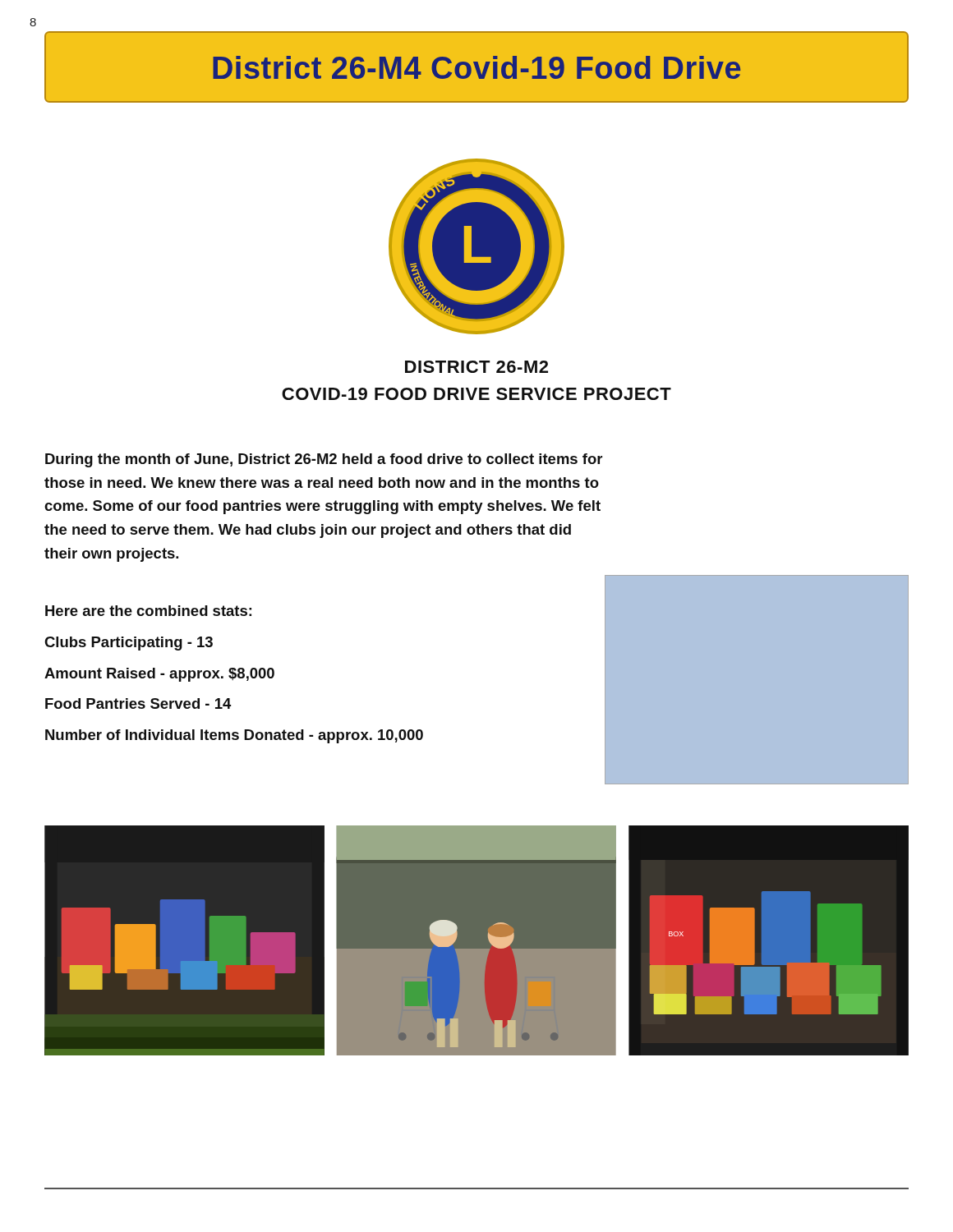Navigate to the block starting "During the month of"

pos(323,506)
